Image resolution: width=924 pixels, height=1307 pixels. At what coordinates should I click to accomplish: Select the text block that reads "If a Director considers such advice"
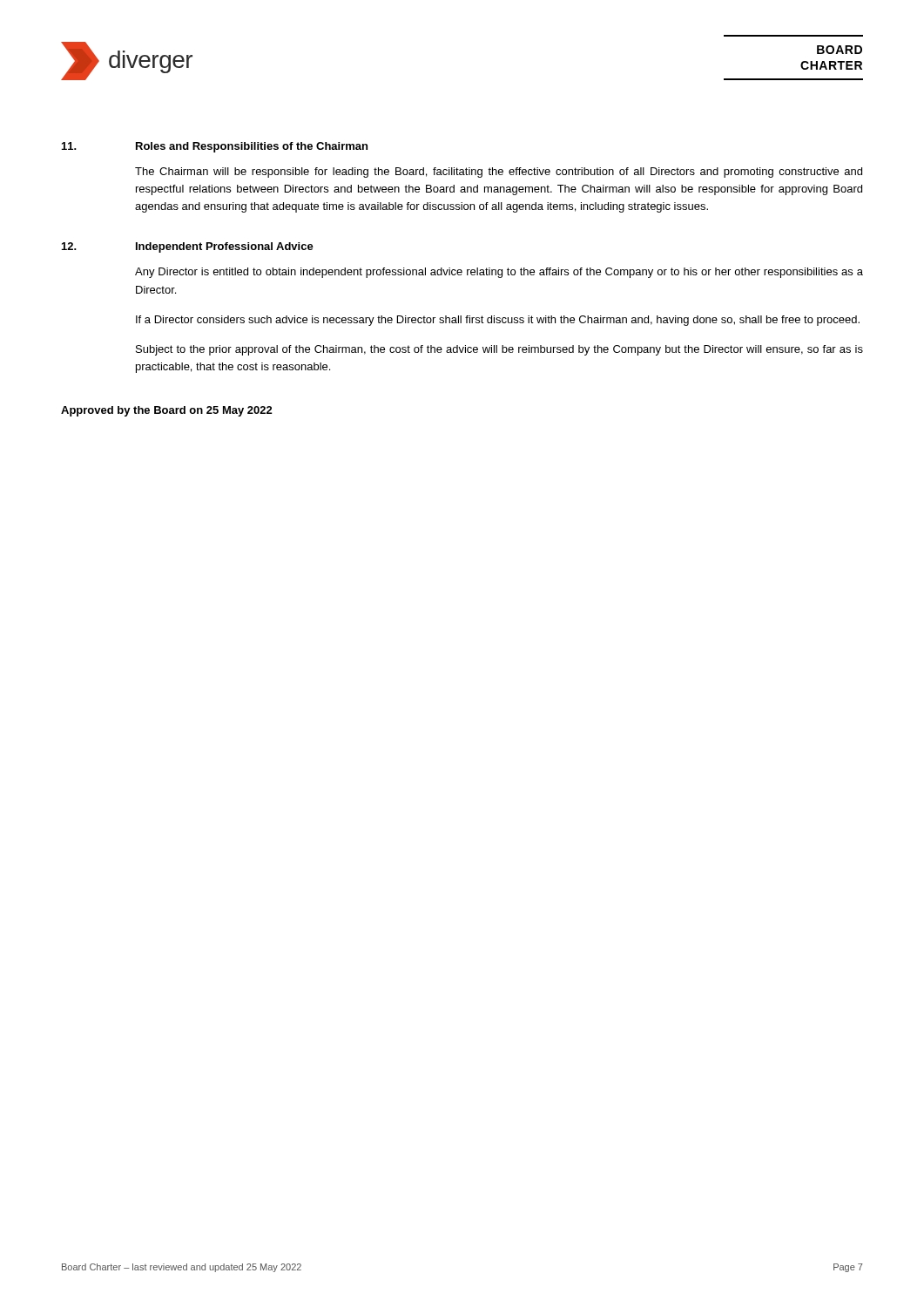(499, 320)
